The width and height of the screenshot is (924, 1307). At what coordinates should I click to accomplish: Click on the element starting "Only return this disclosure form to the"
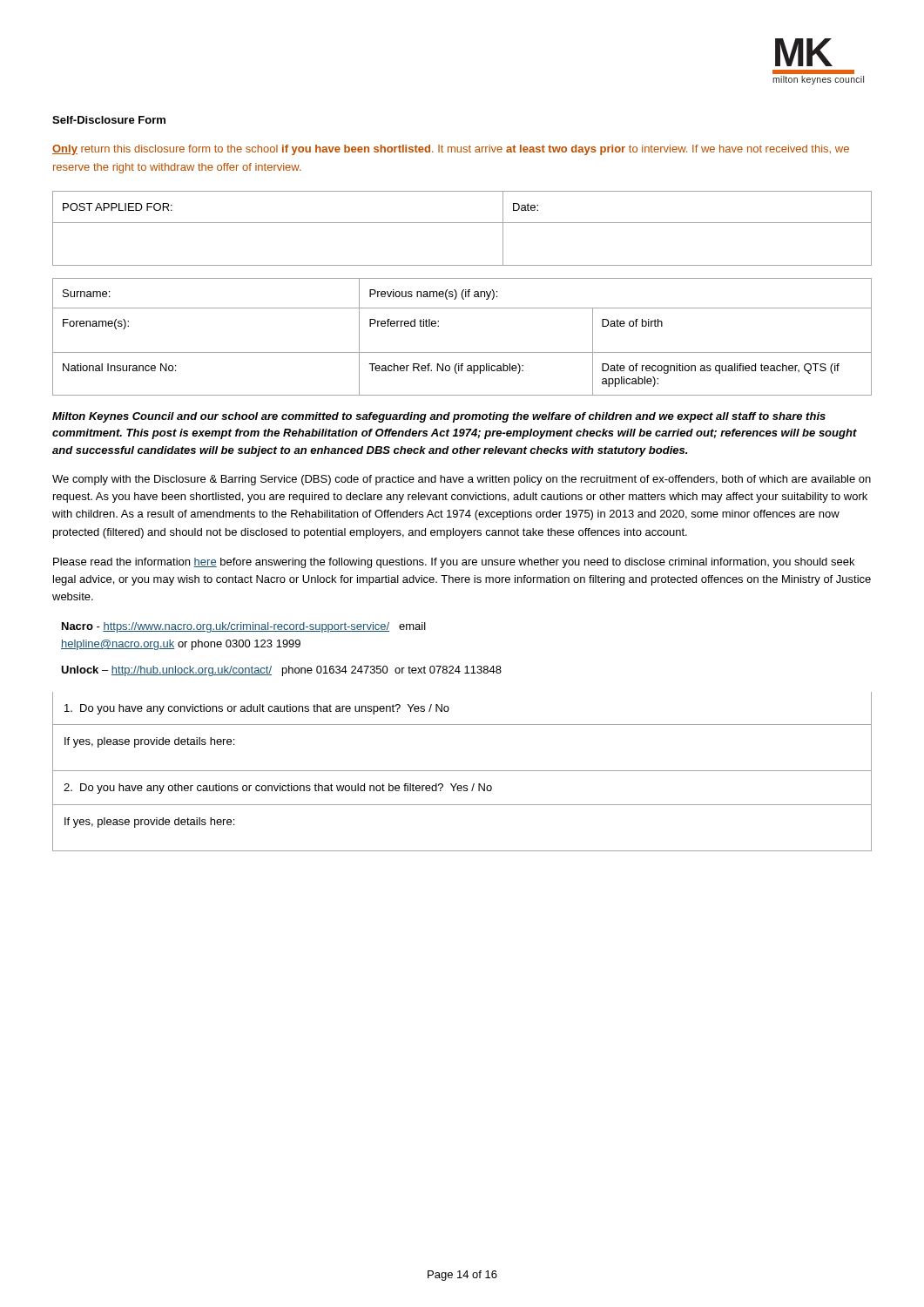(x=451, y=158)
